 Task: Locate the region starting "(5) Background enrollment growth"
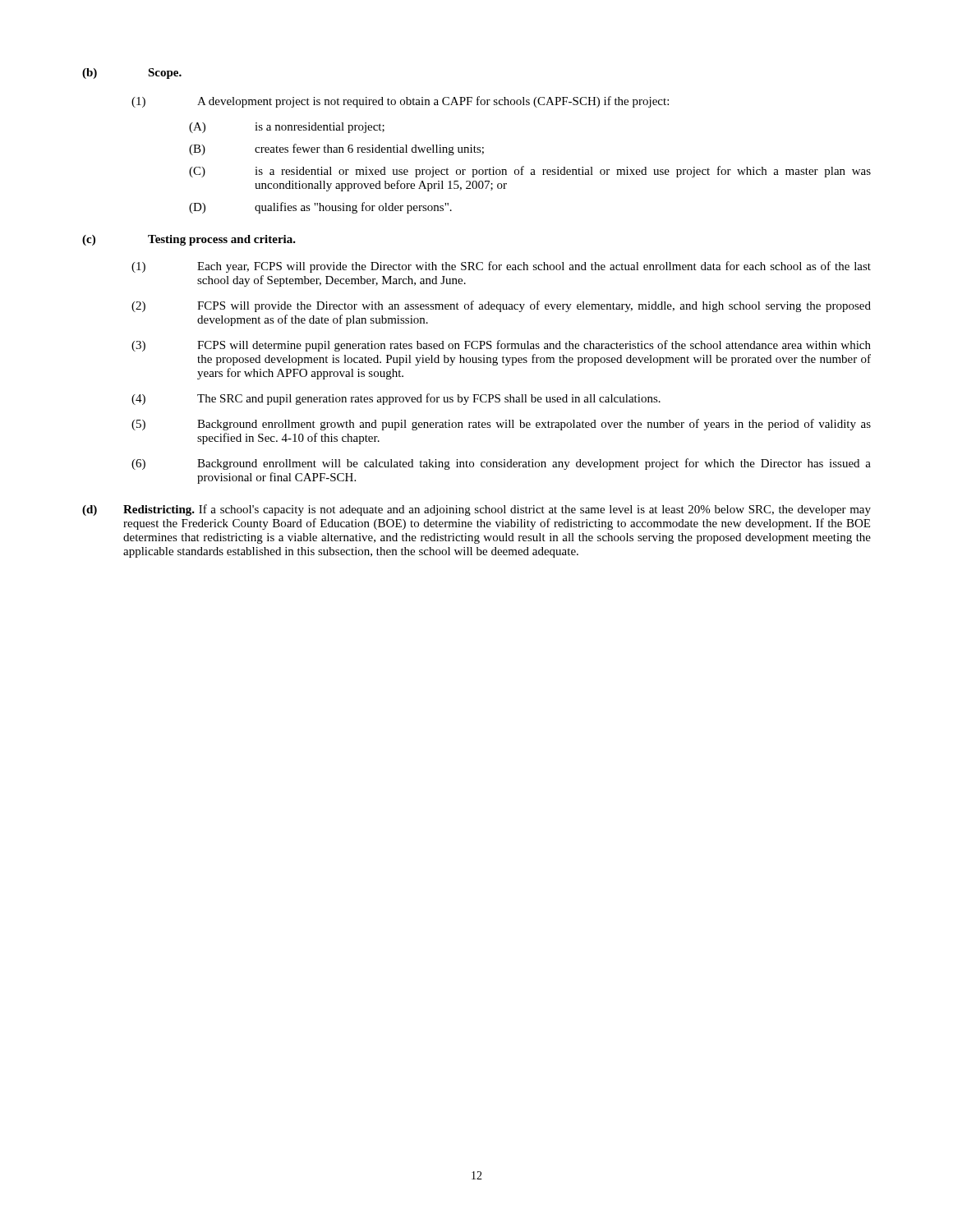coord(501,431)
